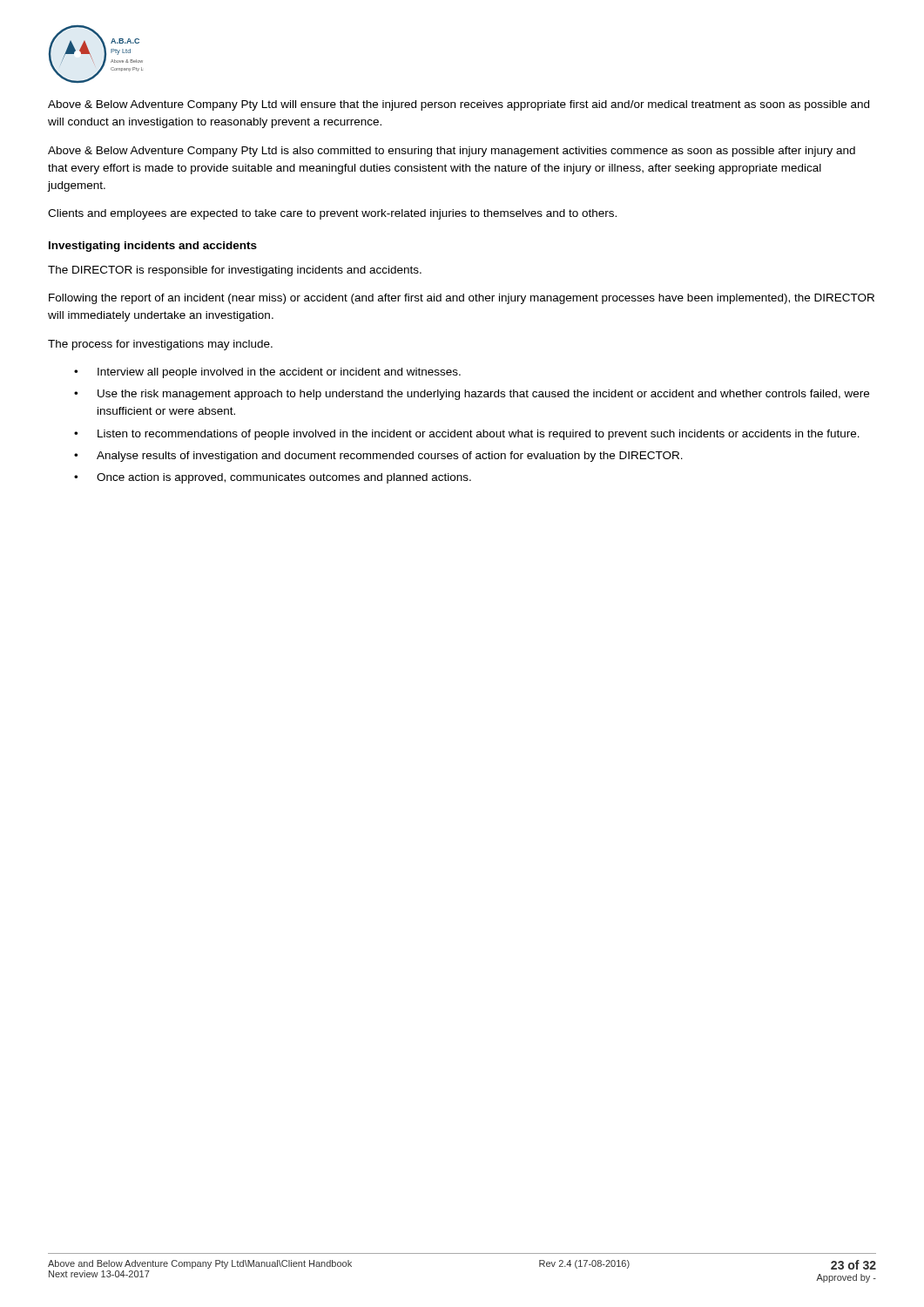Viewport: 924px width, 1307px height.
Task: Select the list item containing "• Use the risk management approach"
Action: [462, 403]
